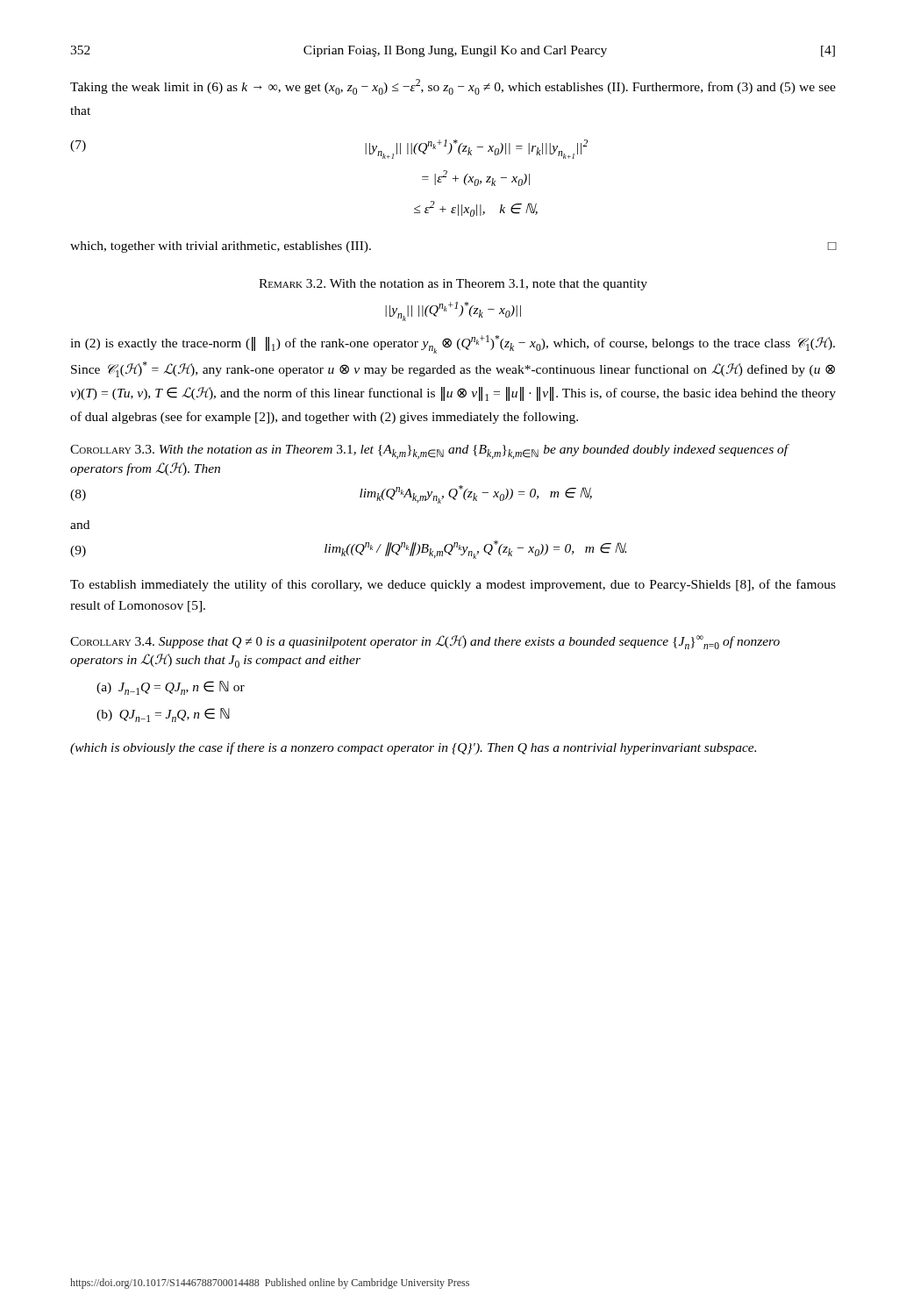Where is the passage that starts "which, together with trivial arithmetic, establishes (III)."?
The width and height of the screenshot is (899, 1316).
click(x=224, y=247)
